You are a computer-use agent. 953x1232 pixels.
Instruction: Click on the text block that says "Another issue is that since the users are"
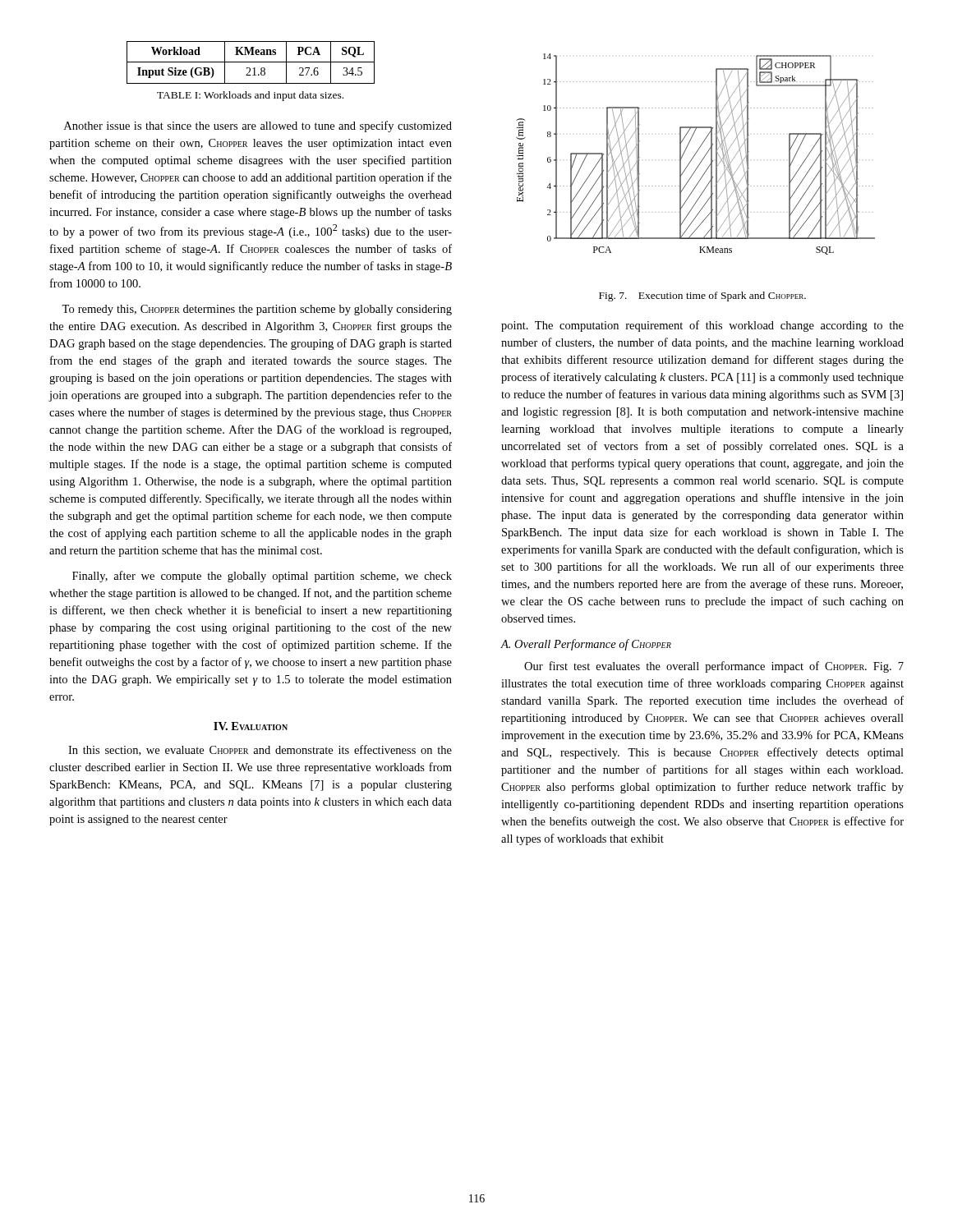251,205
